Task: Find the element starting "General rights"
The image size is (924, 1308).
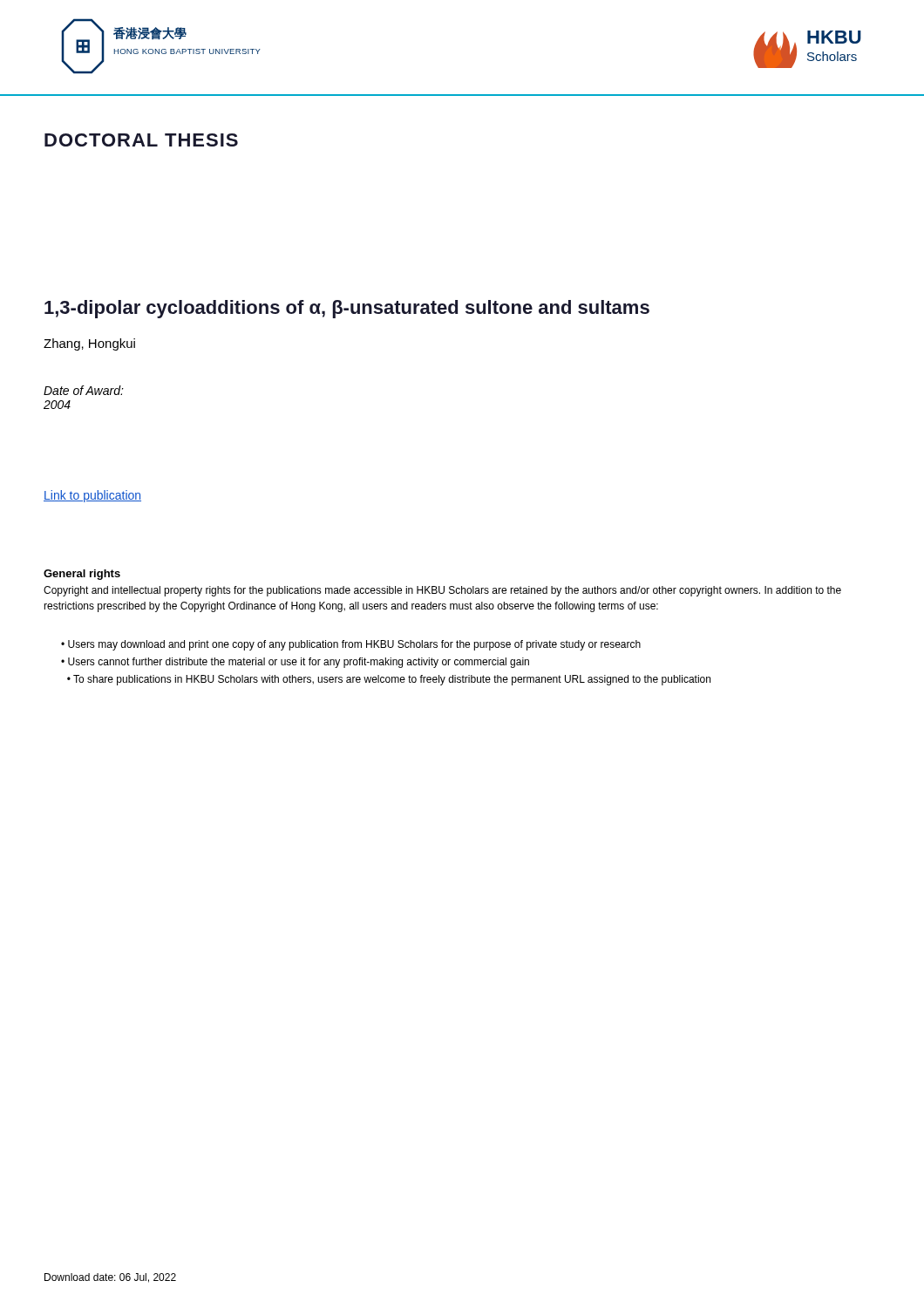Action: pyautogui.click(x=82, y=573)
